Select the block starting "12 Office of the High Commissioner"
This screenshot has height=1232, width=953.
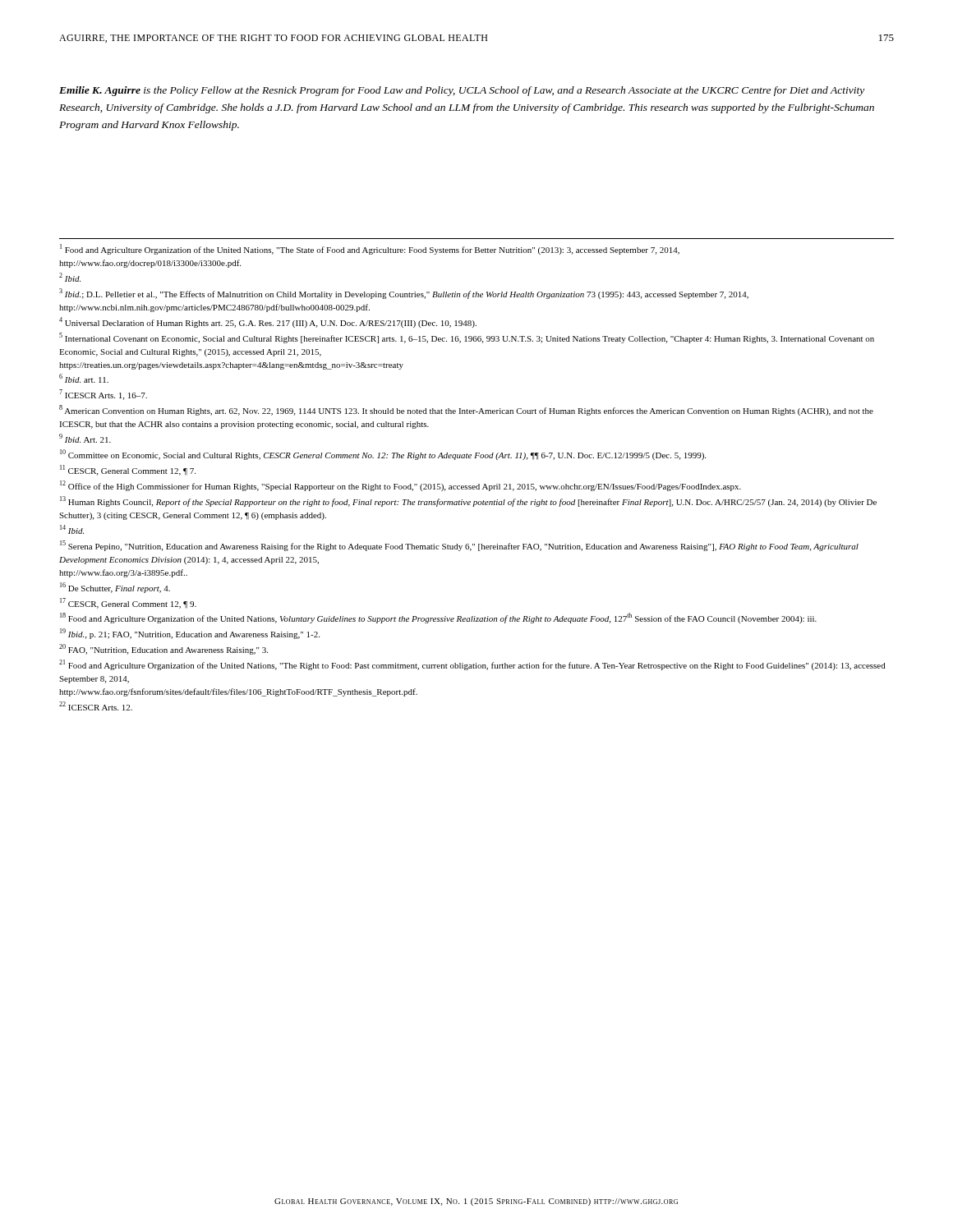point(400,486)
